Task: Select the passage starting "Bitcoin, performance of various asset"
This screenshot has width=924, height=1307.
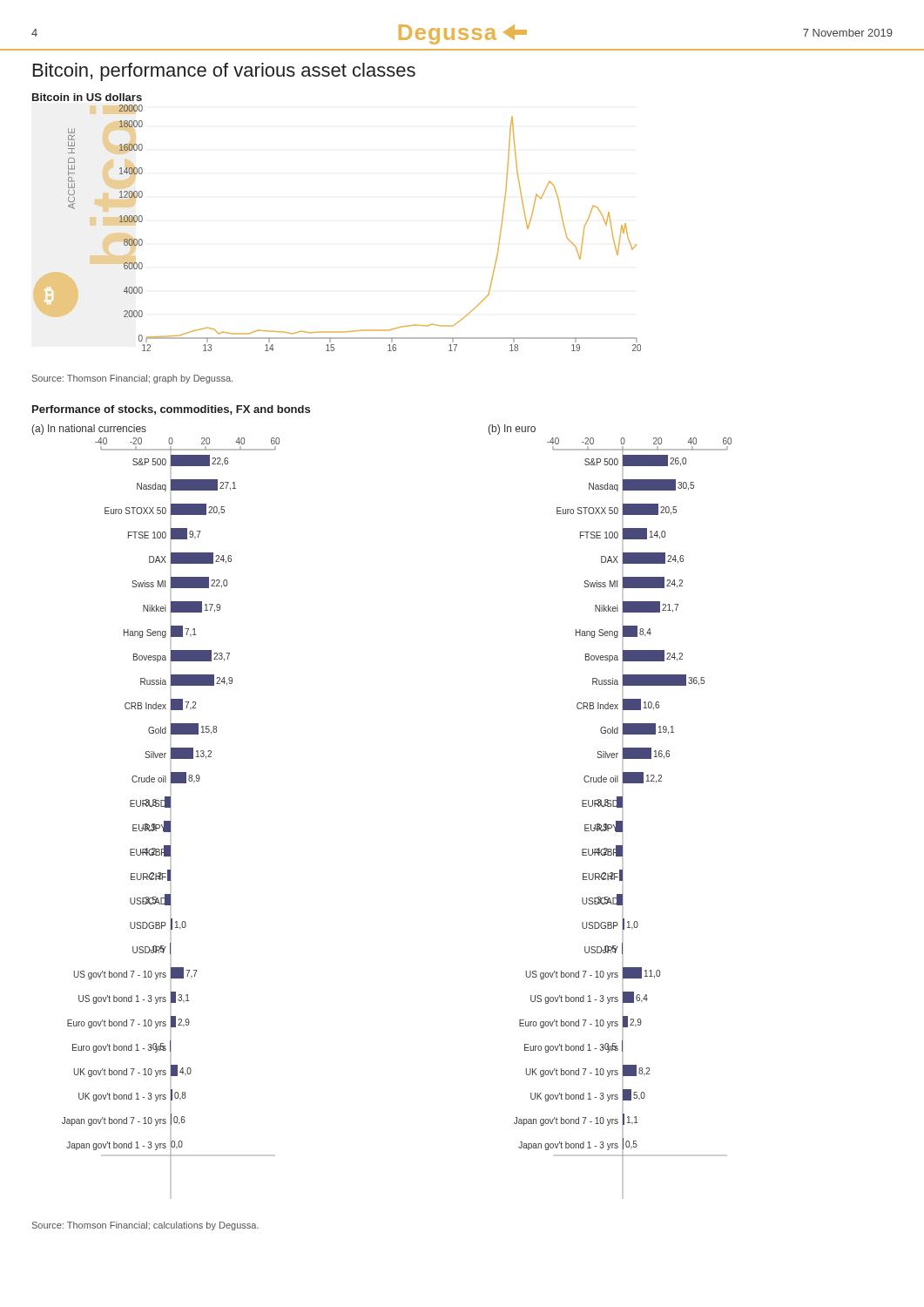Action: coord(224,70)
